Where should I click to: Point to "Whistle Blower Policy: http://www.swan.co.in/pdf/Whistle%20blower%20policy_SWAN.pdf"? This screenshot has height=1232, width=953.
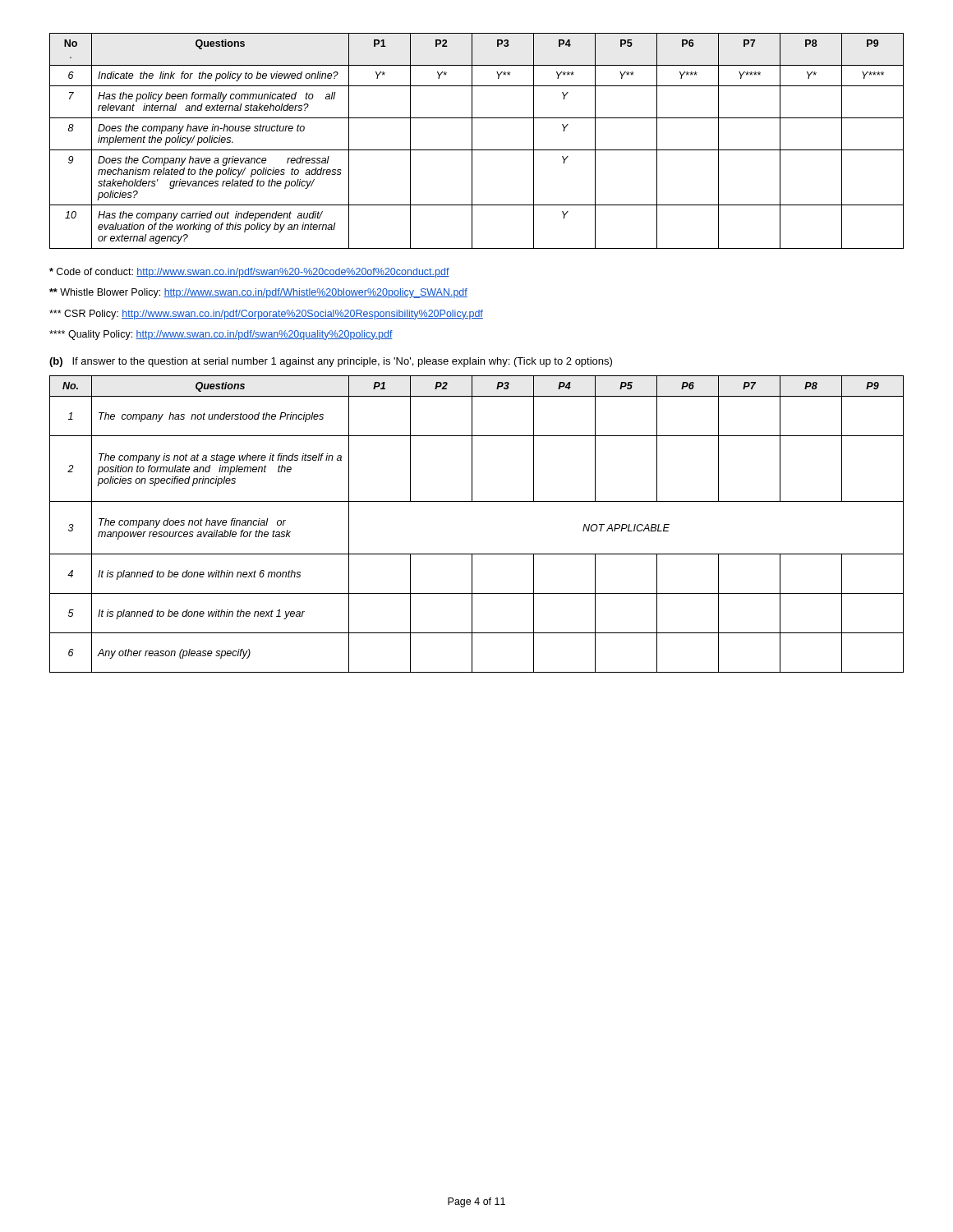258,293
